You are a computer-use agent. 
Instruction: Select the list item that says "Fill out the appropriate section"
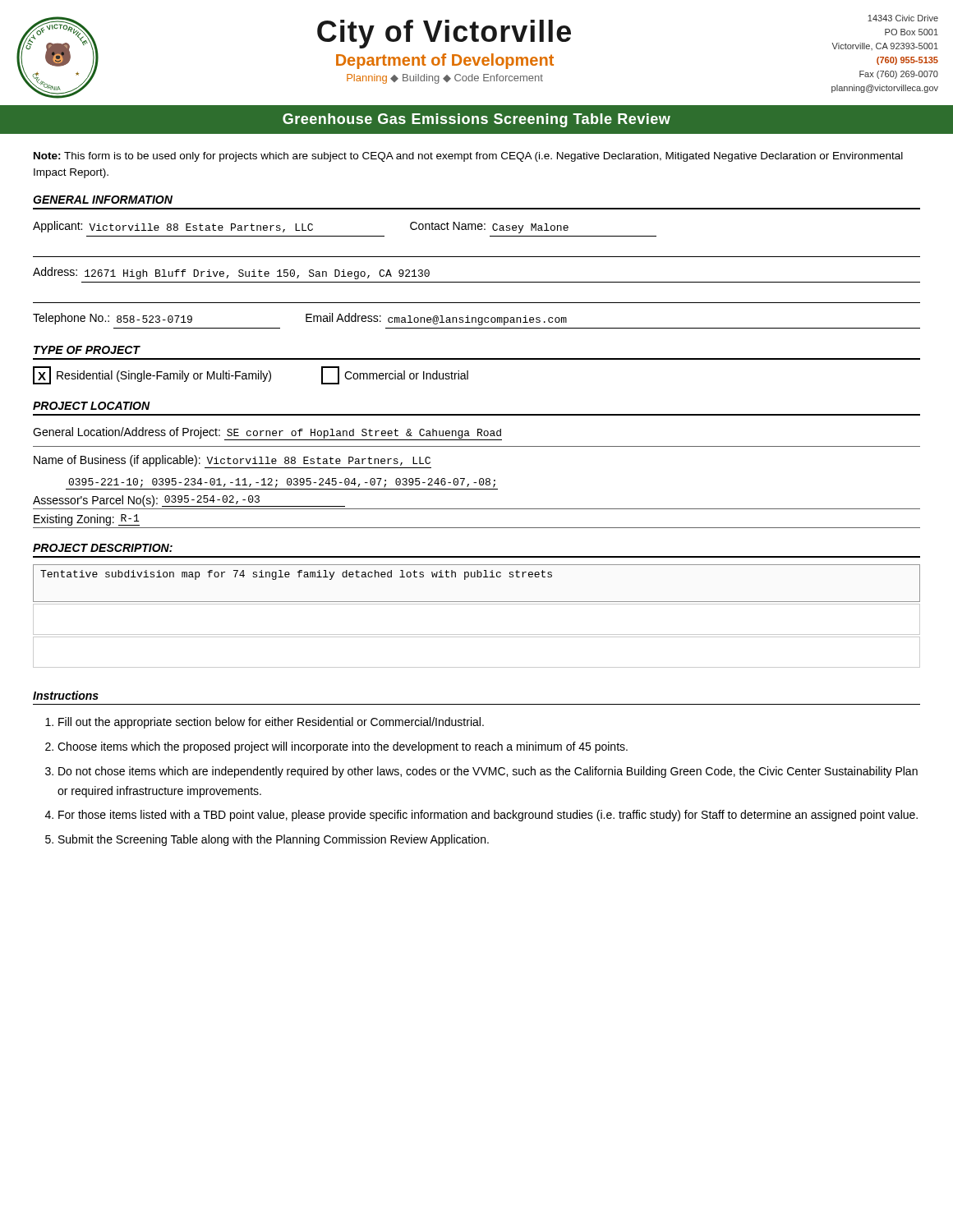pos(271,722)
